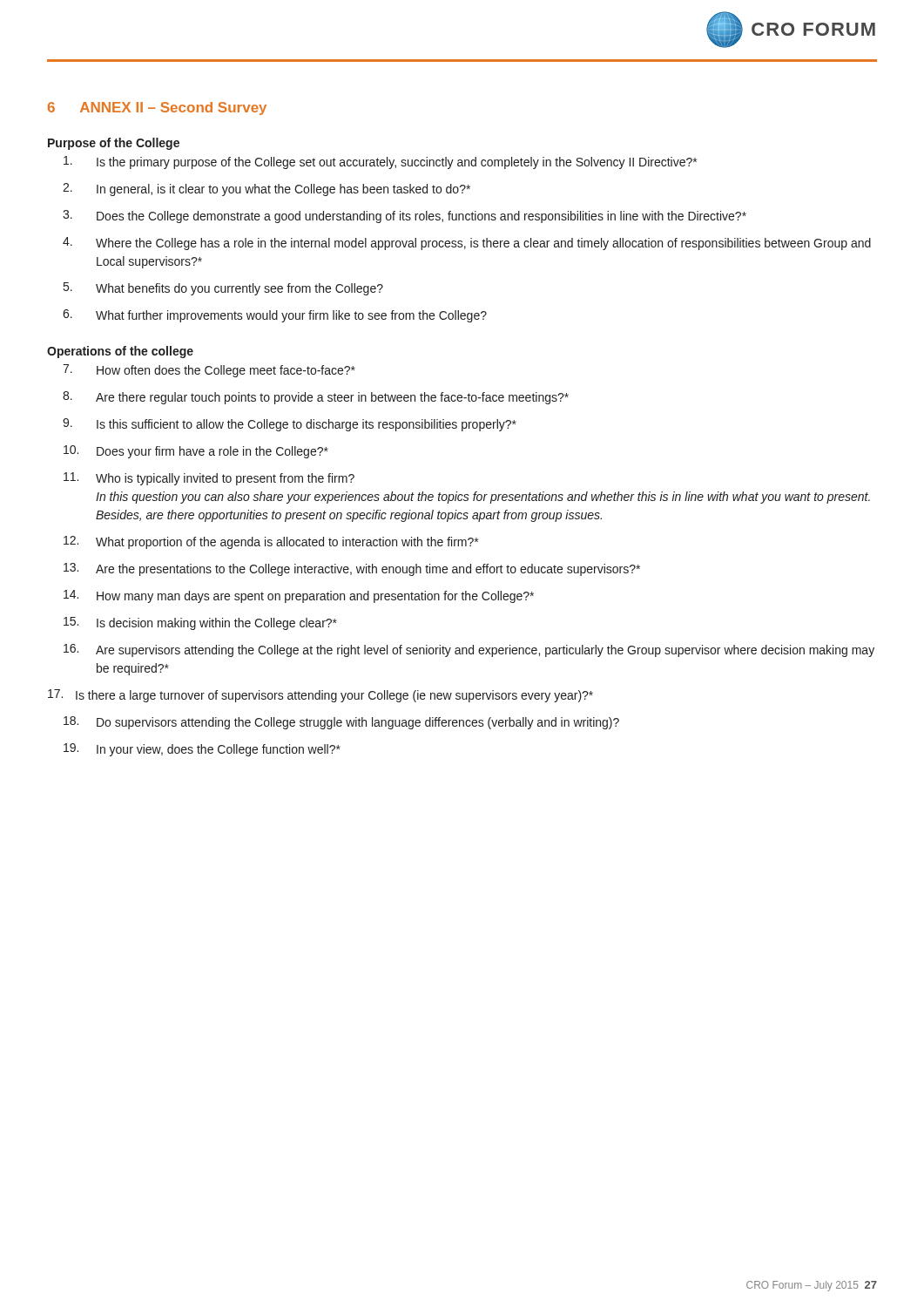Point to the element starting "Is the primary purpose of"
This screenshot has height=1307, width=924.
[372, 162]
